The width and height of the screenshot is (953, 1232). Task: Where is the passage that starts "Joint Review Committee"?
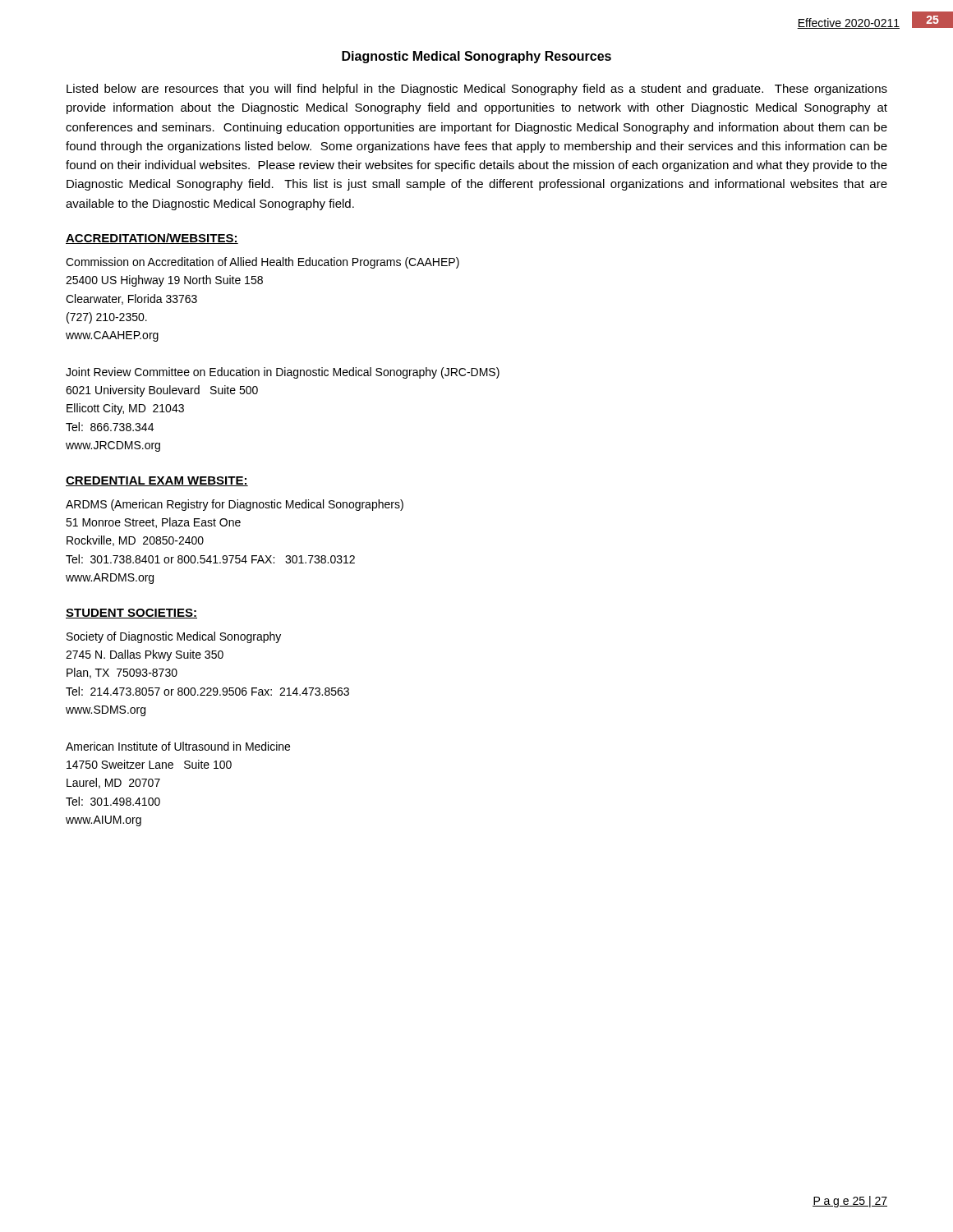(283, 373)
